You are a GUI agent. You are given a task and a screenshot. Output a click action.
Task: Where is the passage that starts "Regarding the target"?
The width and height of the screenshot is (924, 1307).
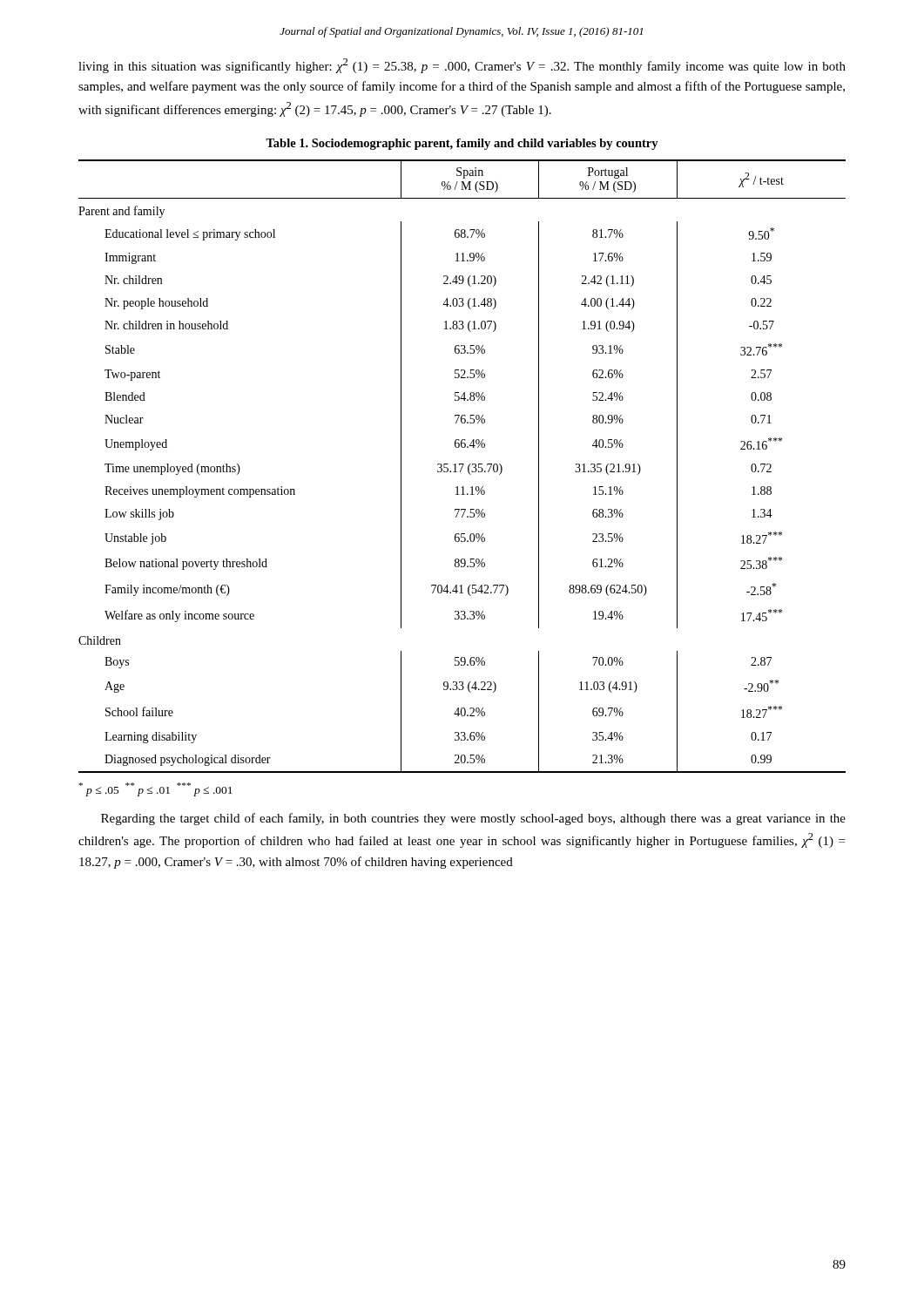pos(462,840)
